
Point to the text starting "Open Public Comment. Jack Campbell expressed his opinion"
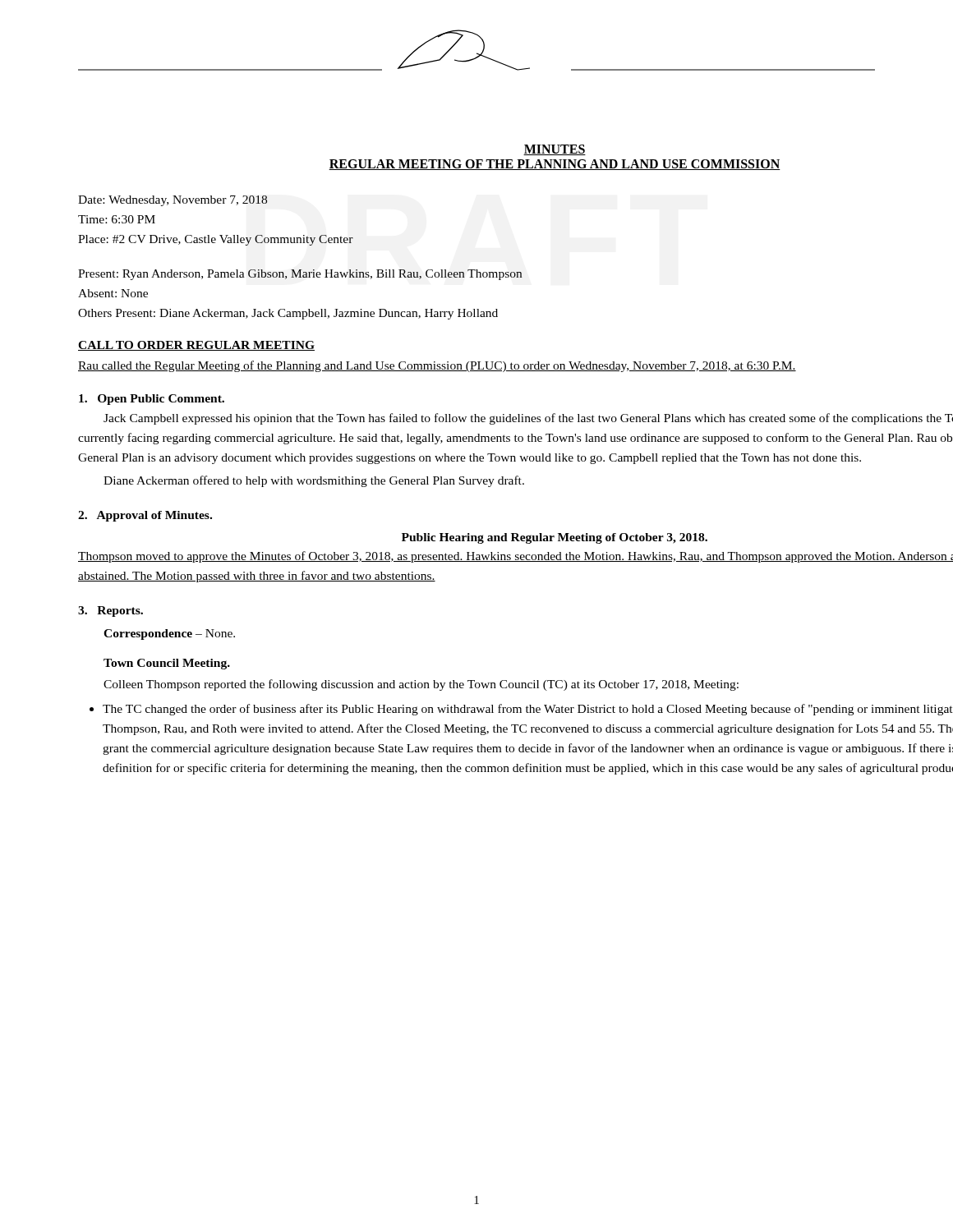(516, 440)
